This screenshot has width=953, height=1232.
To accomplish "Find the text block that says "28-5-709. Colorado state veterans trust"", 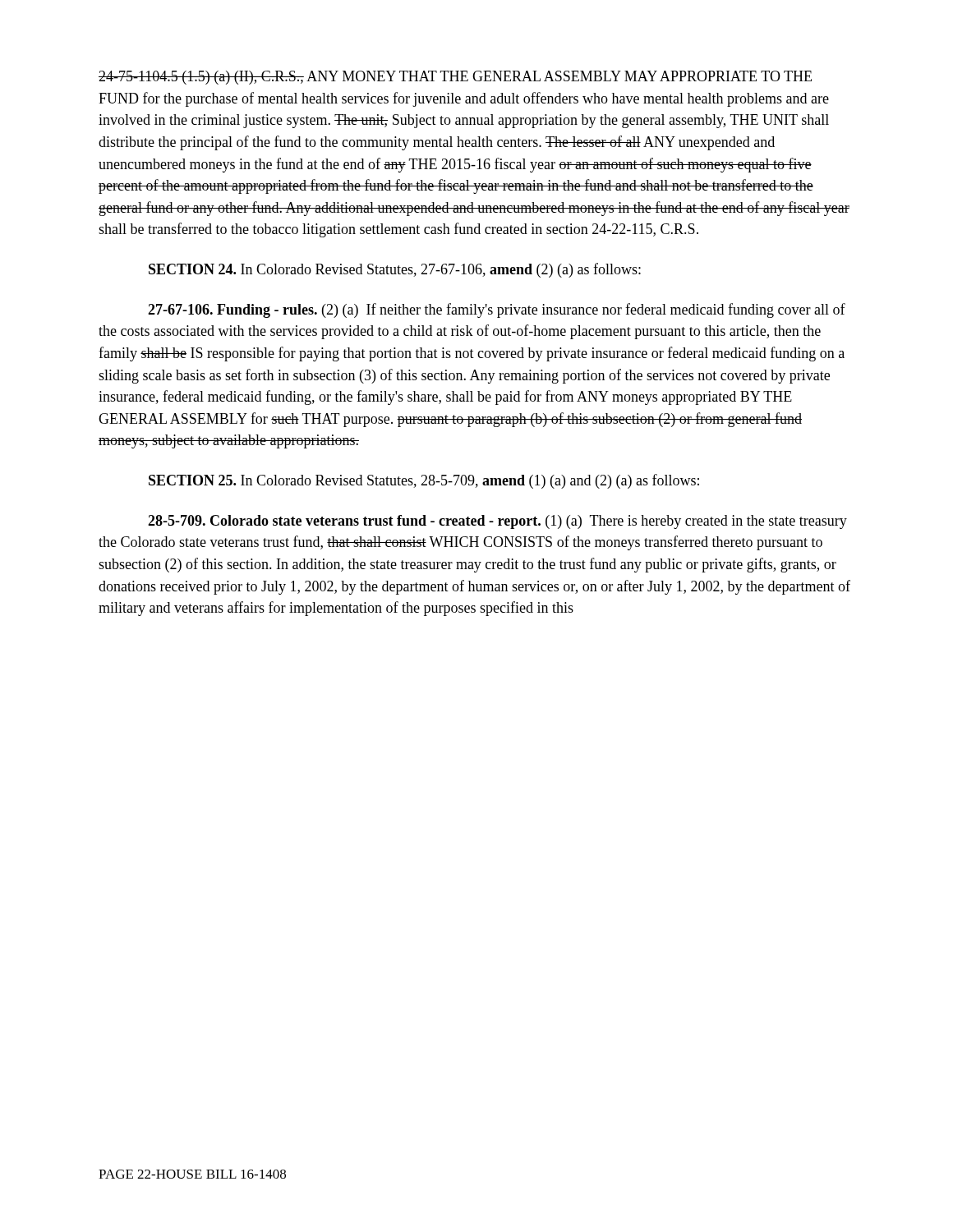I will 474,564.
